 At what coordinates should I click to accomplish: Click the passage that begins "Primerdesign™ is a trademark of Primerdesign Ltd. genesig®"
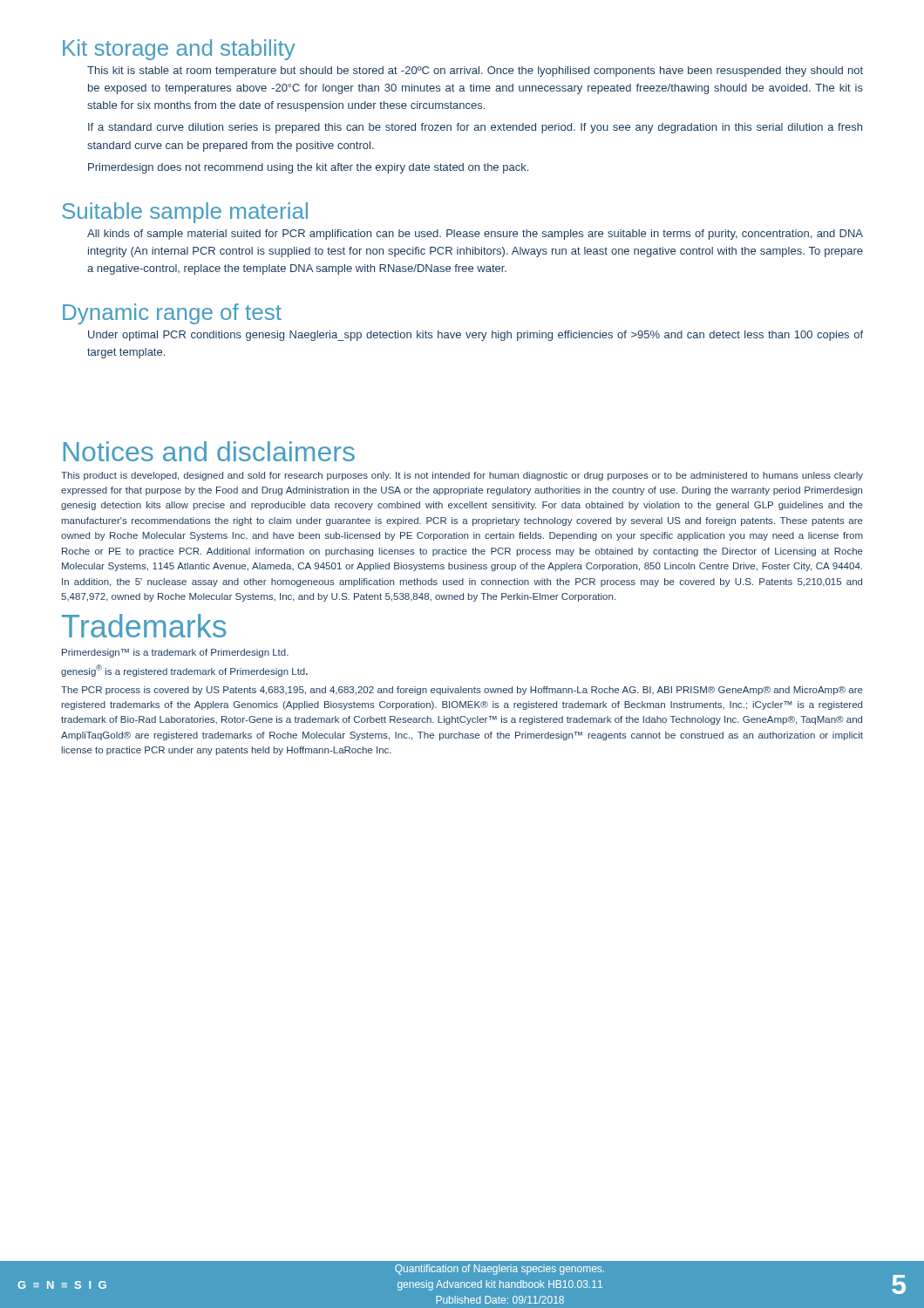point(462,702)
